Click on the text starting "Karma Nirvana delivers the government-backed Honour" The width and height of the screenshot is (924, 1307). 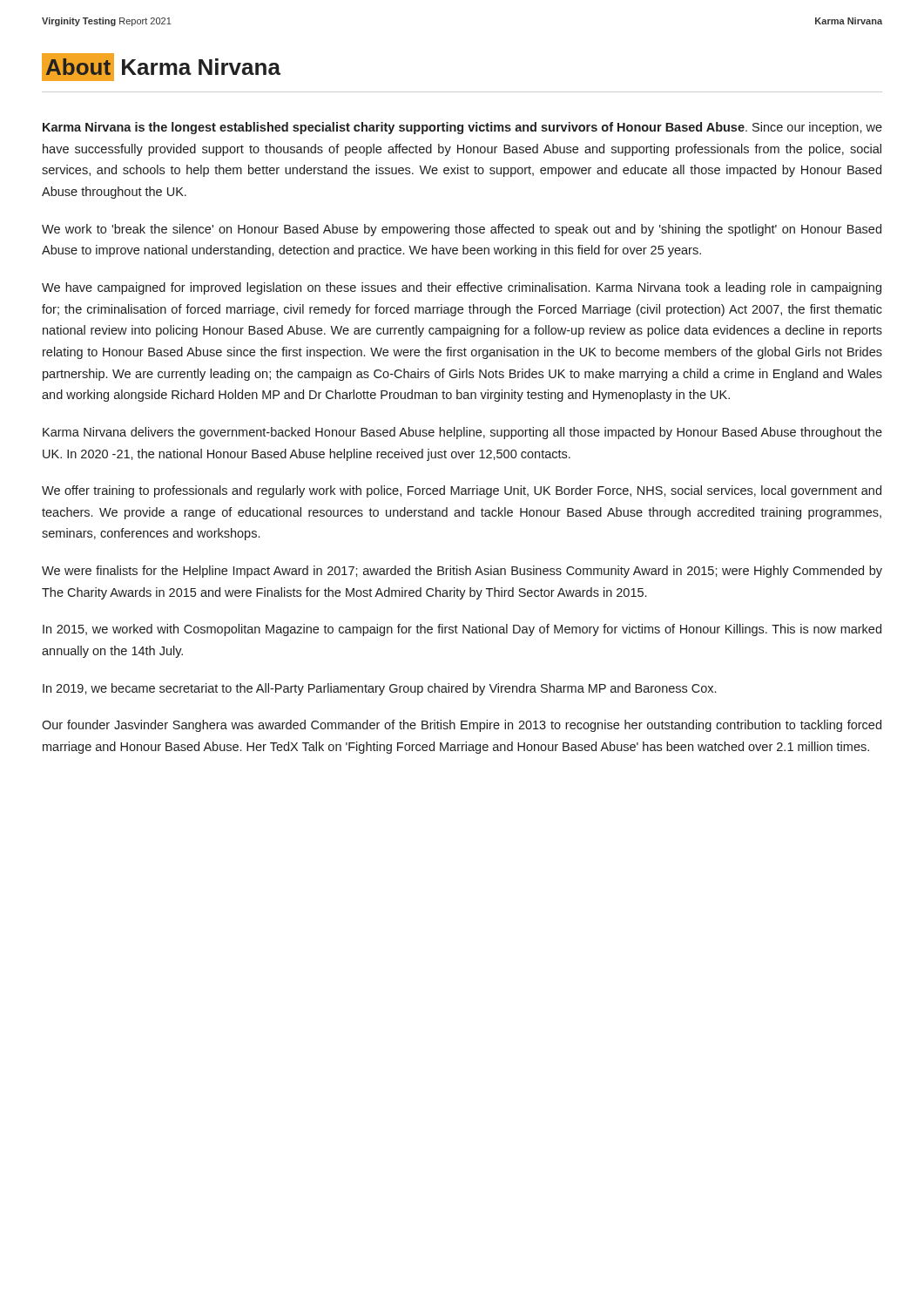tap(462, 443)
